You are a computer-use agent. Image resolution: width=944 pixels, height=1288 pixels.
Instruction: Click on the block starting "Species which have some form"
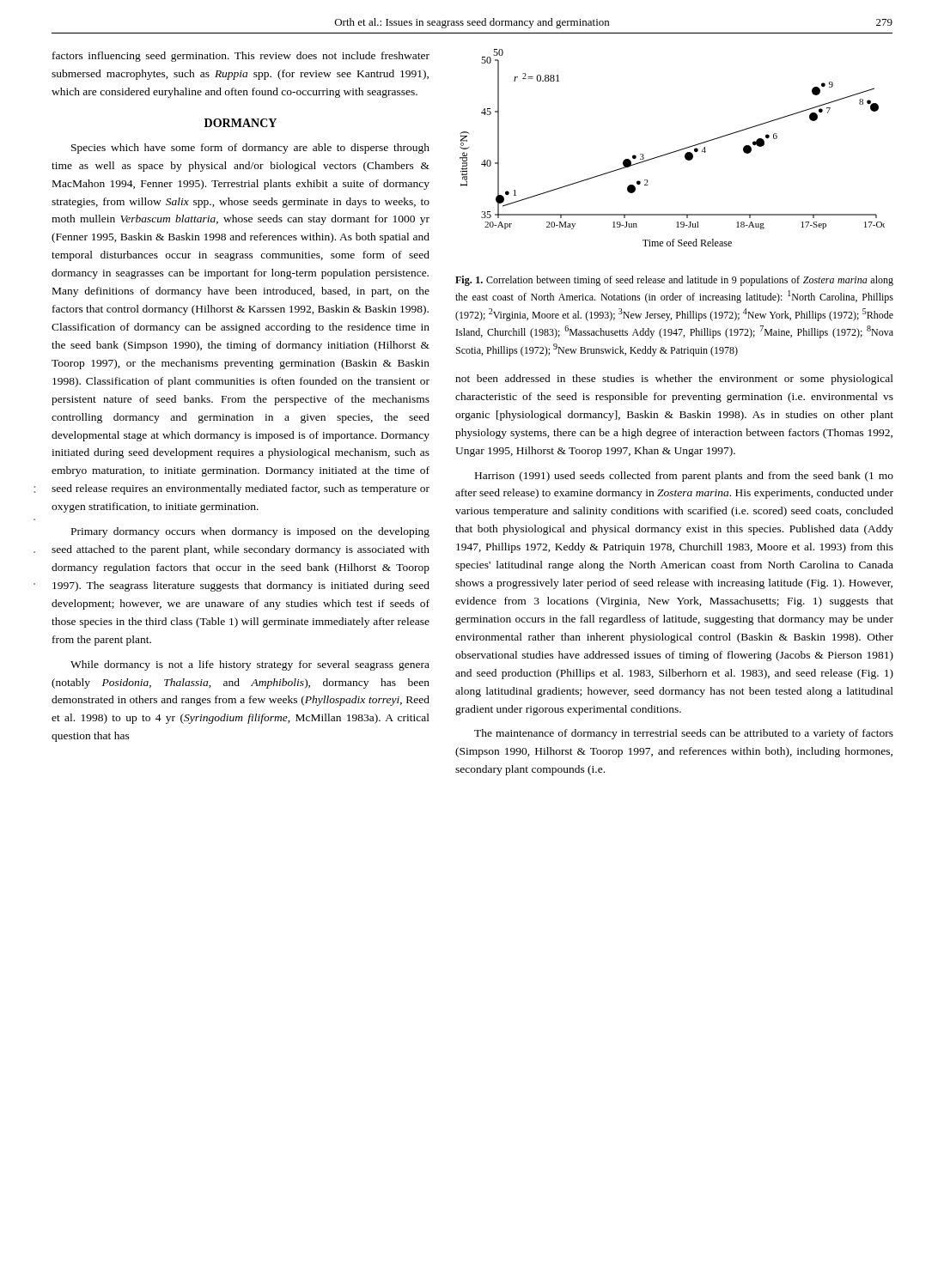click(241, 328)
